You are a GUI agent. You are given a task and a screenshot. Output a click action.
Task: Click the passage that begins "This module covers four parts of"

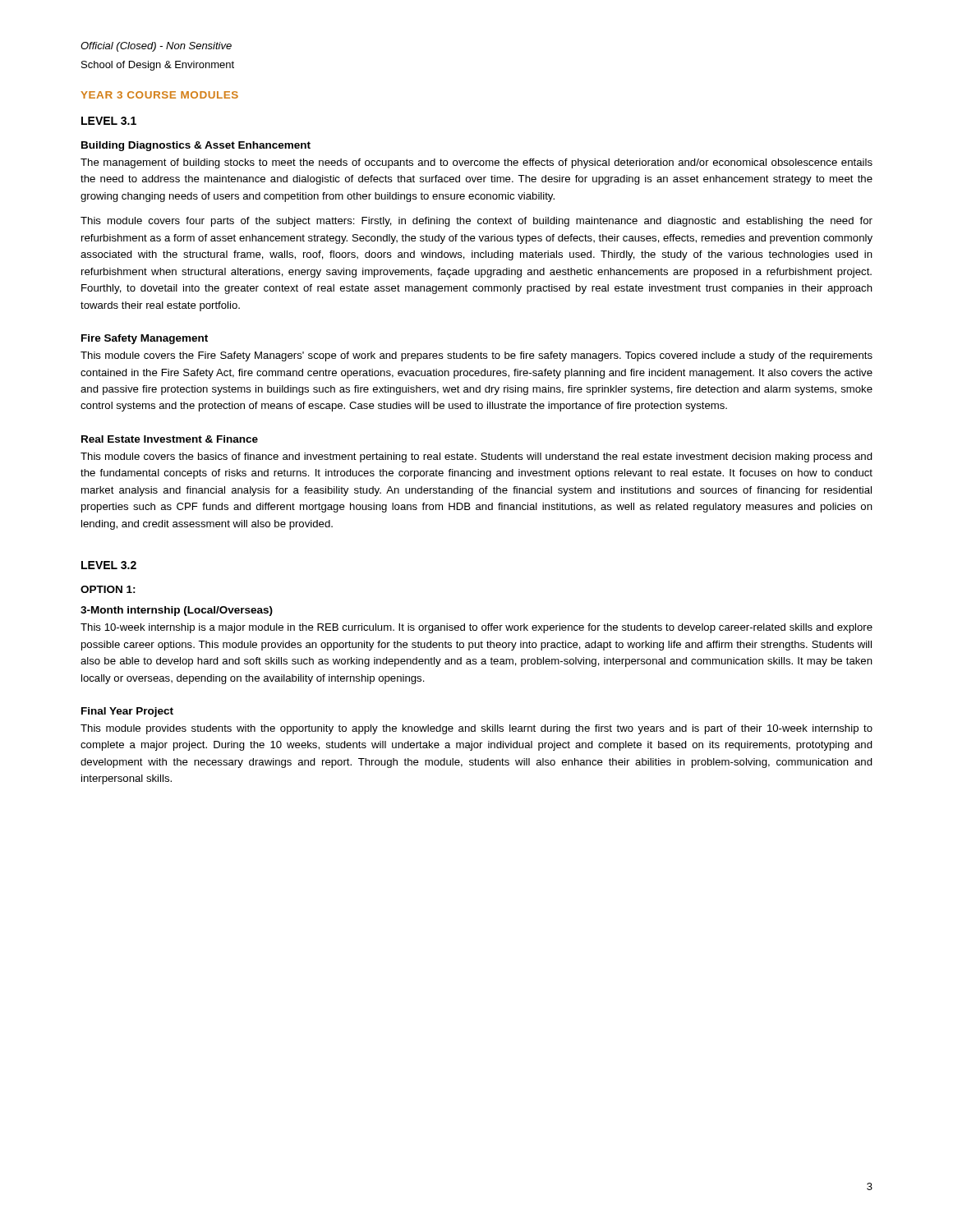coord(476,263)
